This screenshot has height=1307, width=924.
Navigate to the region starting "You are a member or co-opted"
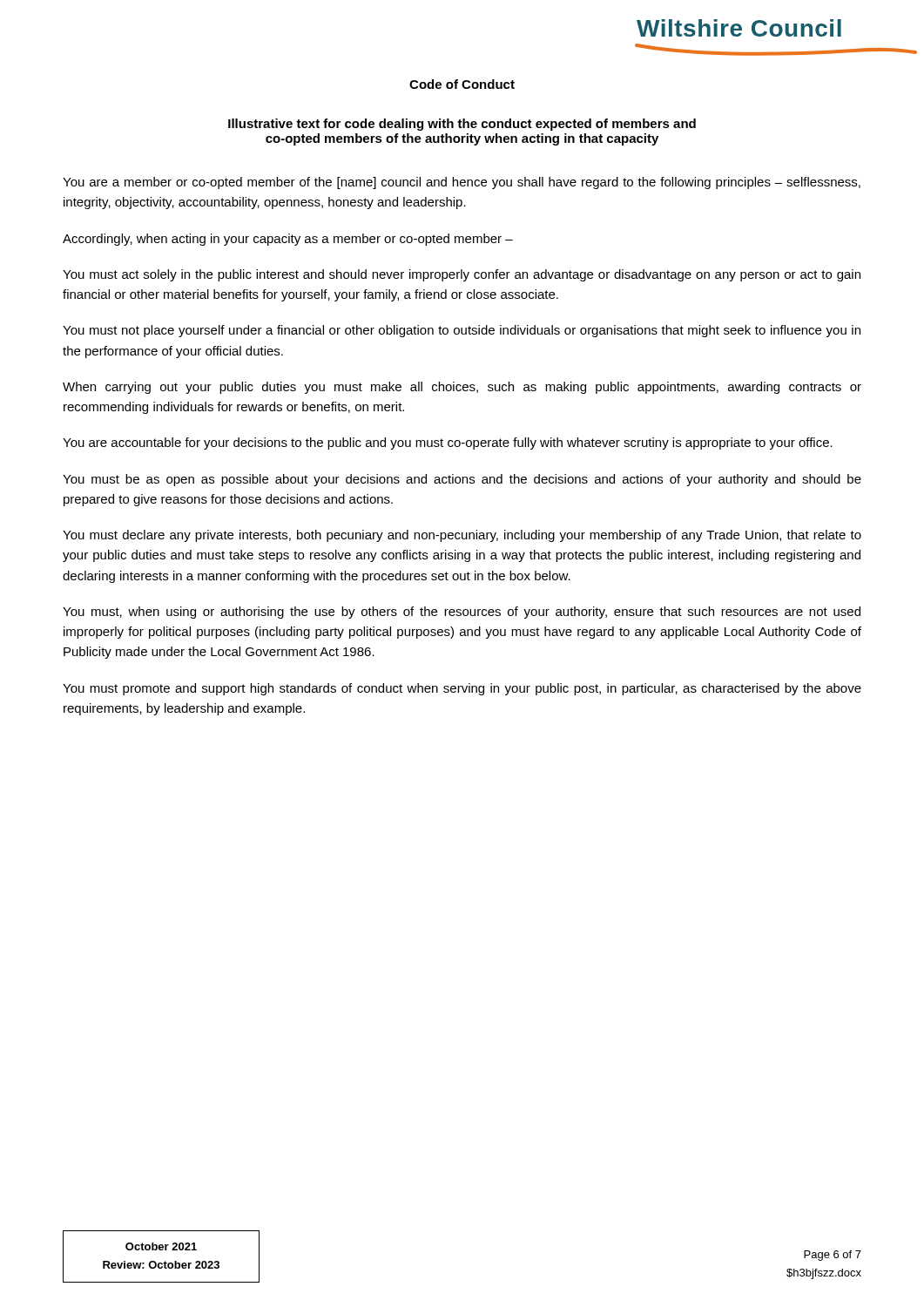click(x=462, y=192)
